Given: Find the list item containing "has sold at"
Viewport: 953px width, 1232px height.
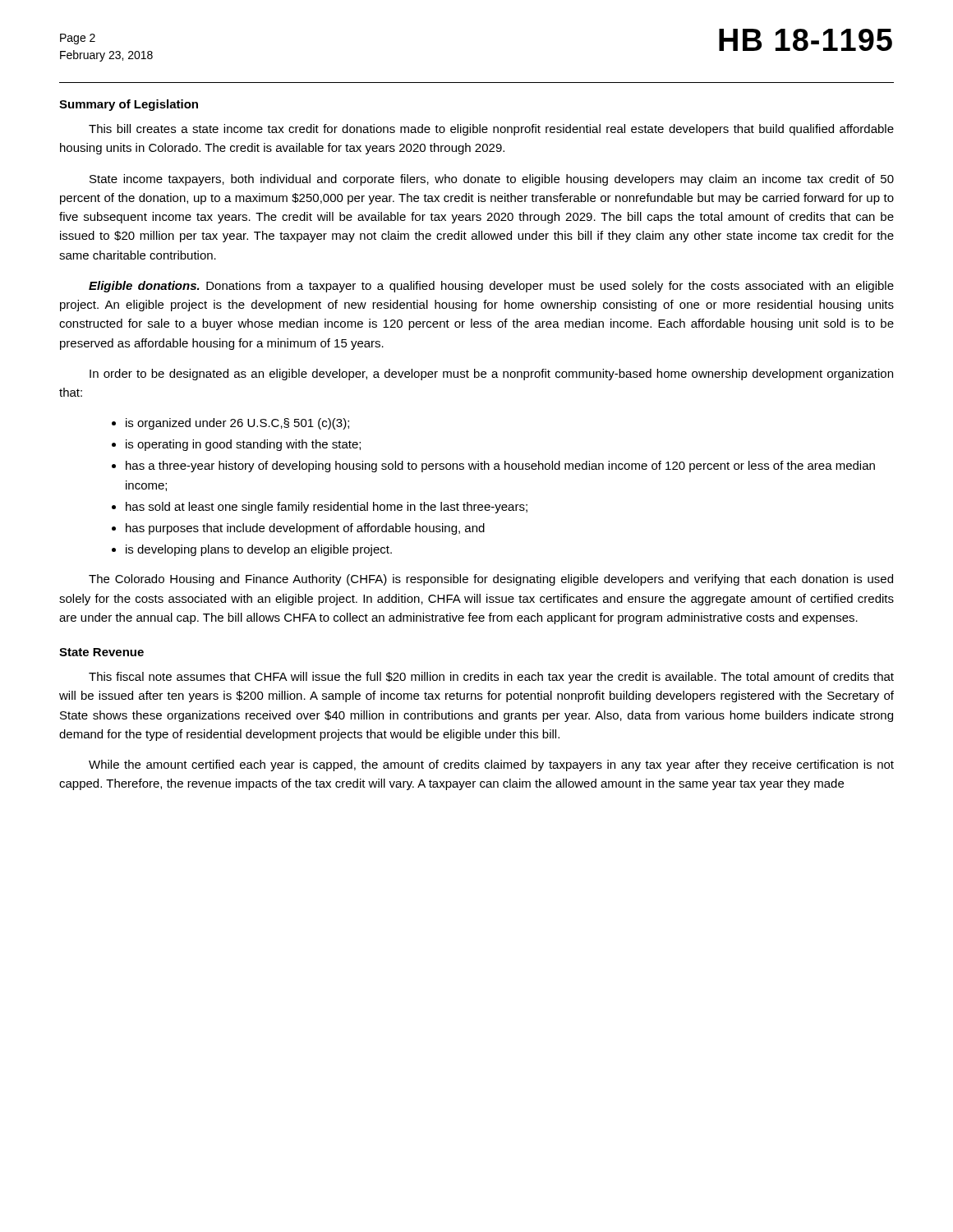Looking at the screenshot, I should (x=327, y=507).
